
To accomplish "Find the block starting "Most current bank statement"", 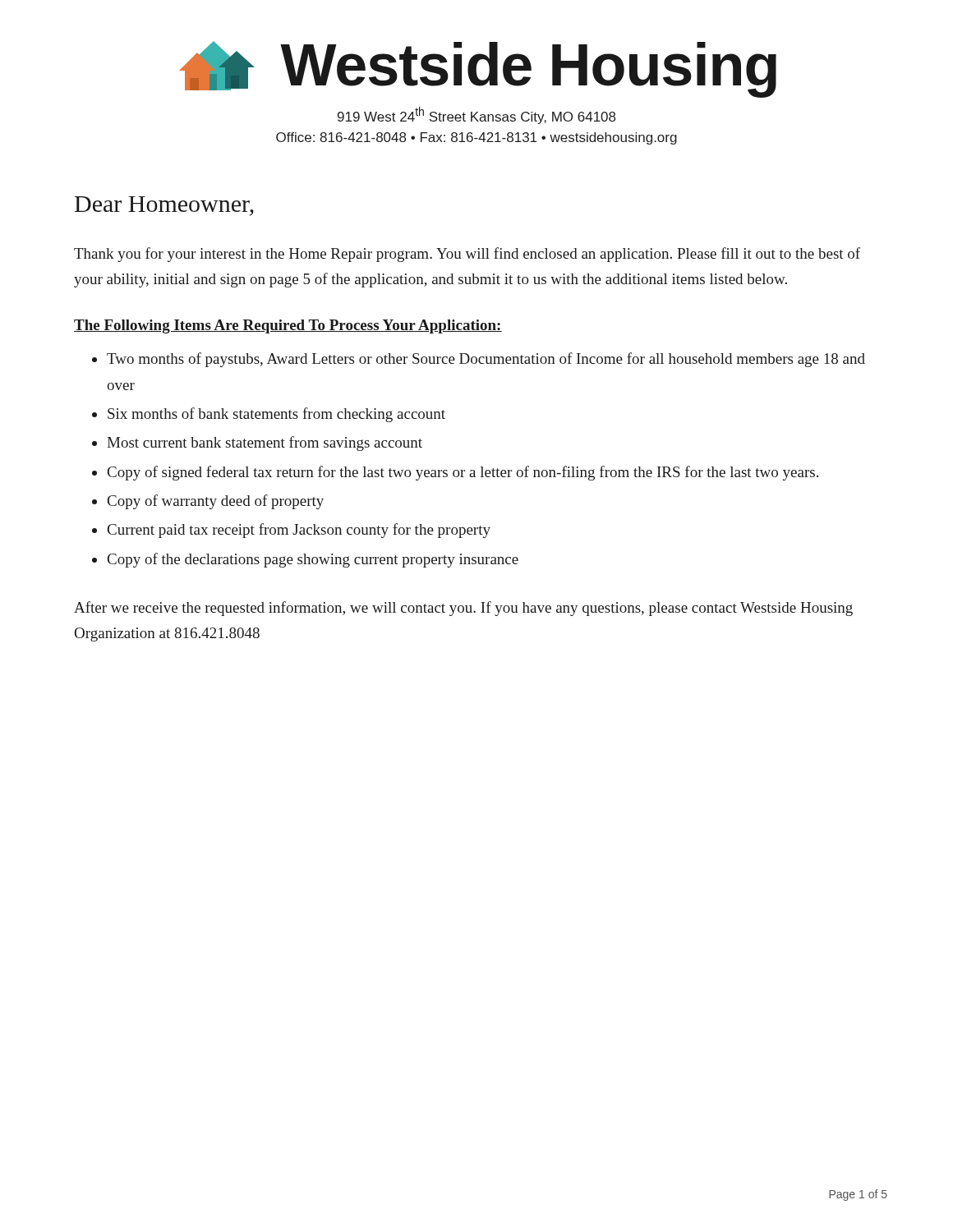I will [x=265, y=443].
